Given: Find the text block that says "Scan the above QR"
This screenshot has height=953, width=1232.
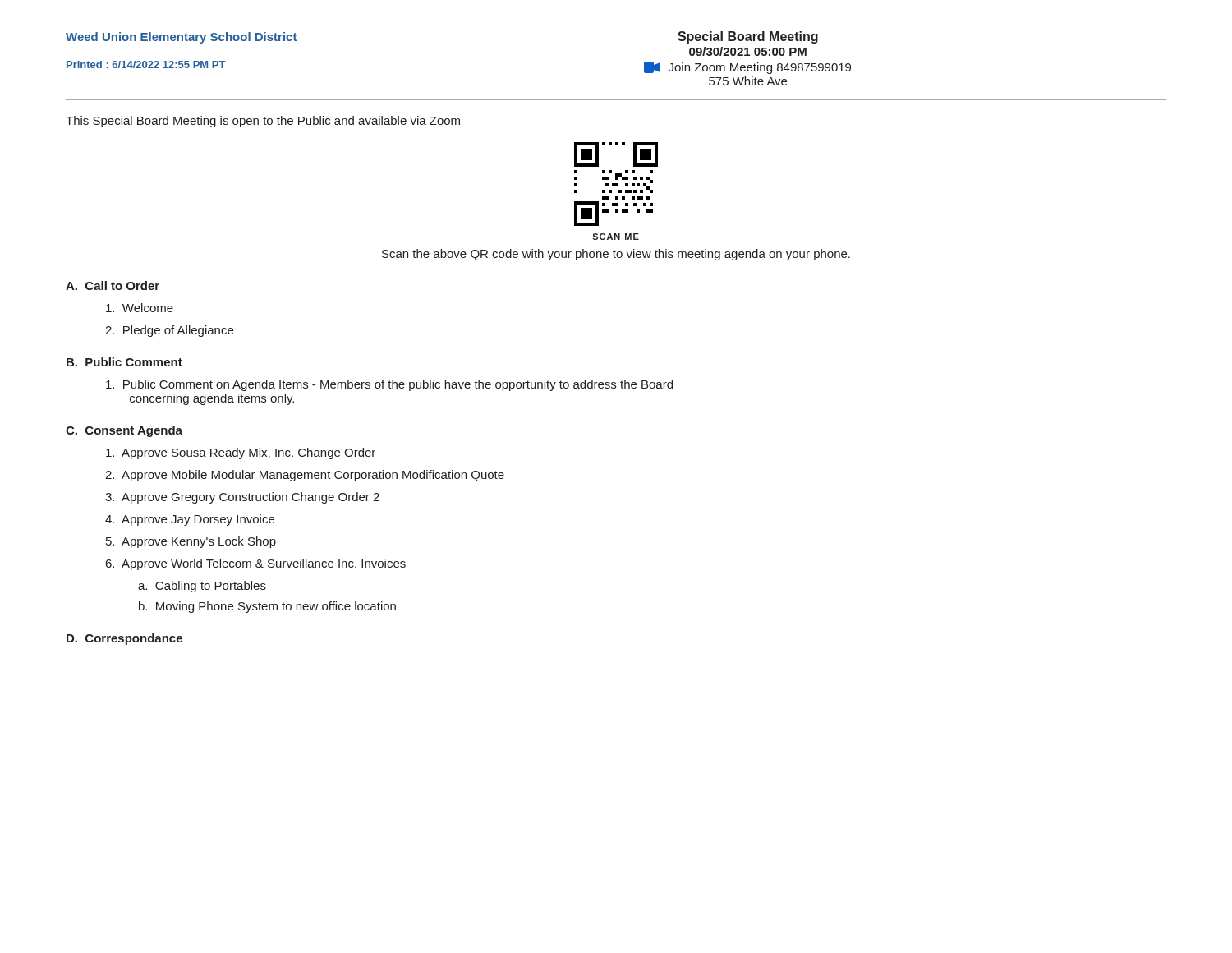Looking at the screenshot, I should pos(616,253).
